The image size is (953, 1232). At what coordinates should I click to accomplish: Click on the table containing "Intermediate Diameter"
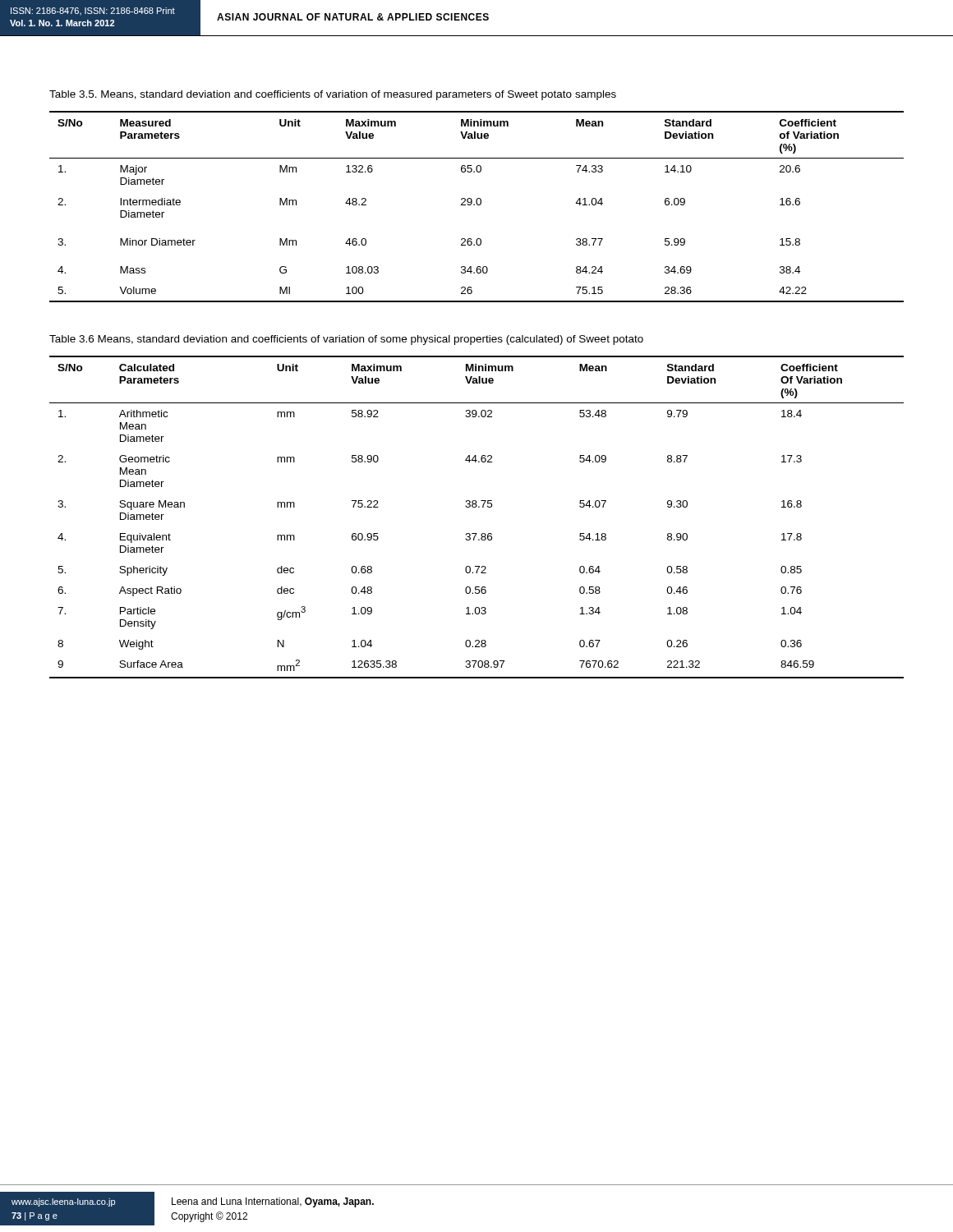click(476, 206)
